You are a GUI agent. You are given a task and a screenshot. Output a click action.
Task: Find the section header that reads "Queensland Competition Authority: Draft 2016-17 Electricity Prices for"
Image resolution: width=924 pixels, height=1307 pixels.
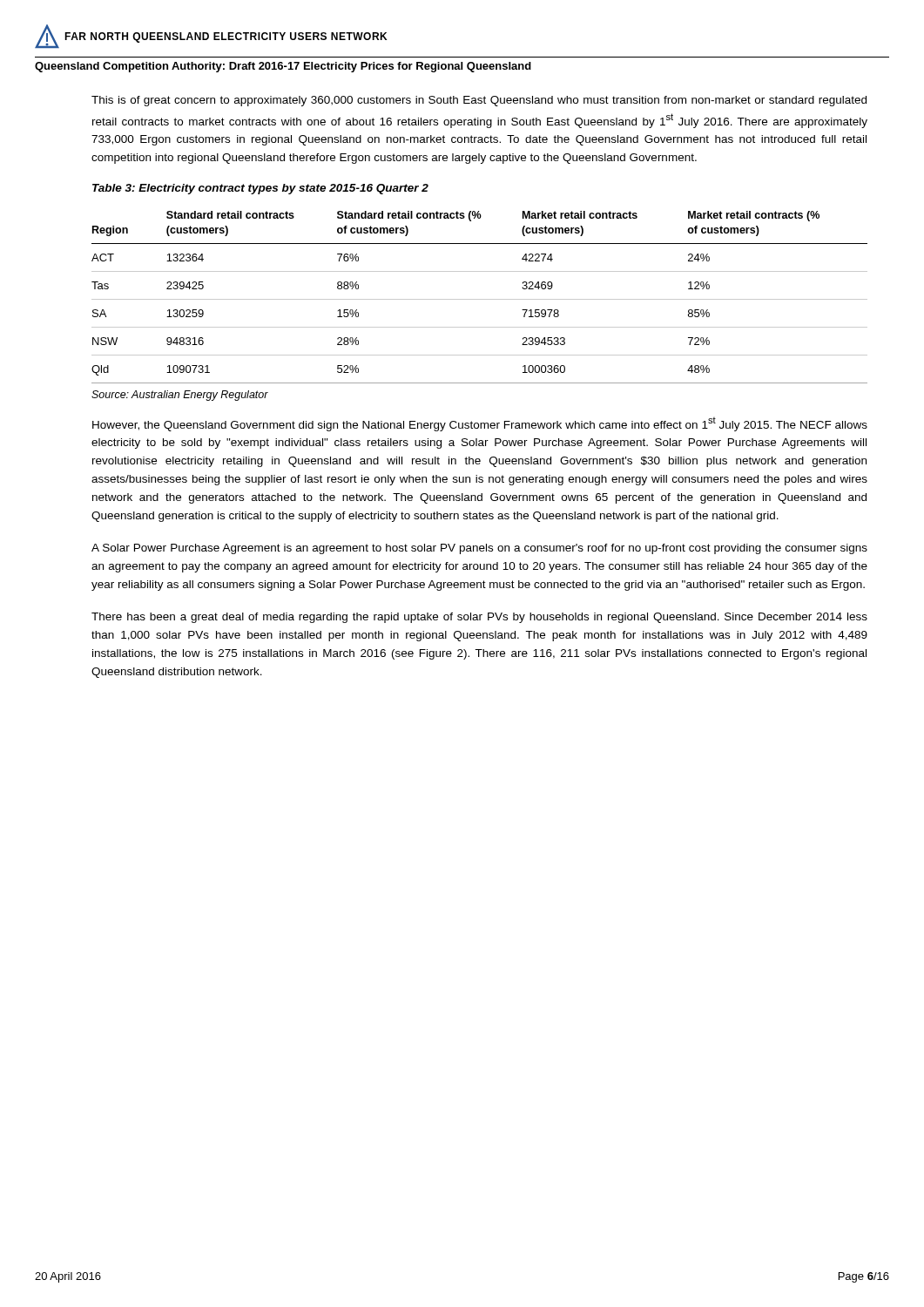tap(283, 66)
